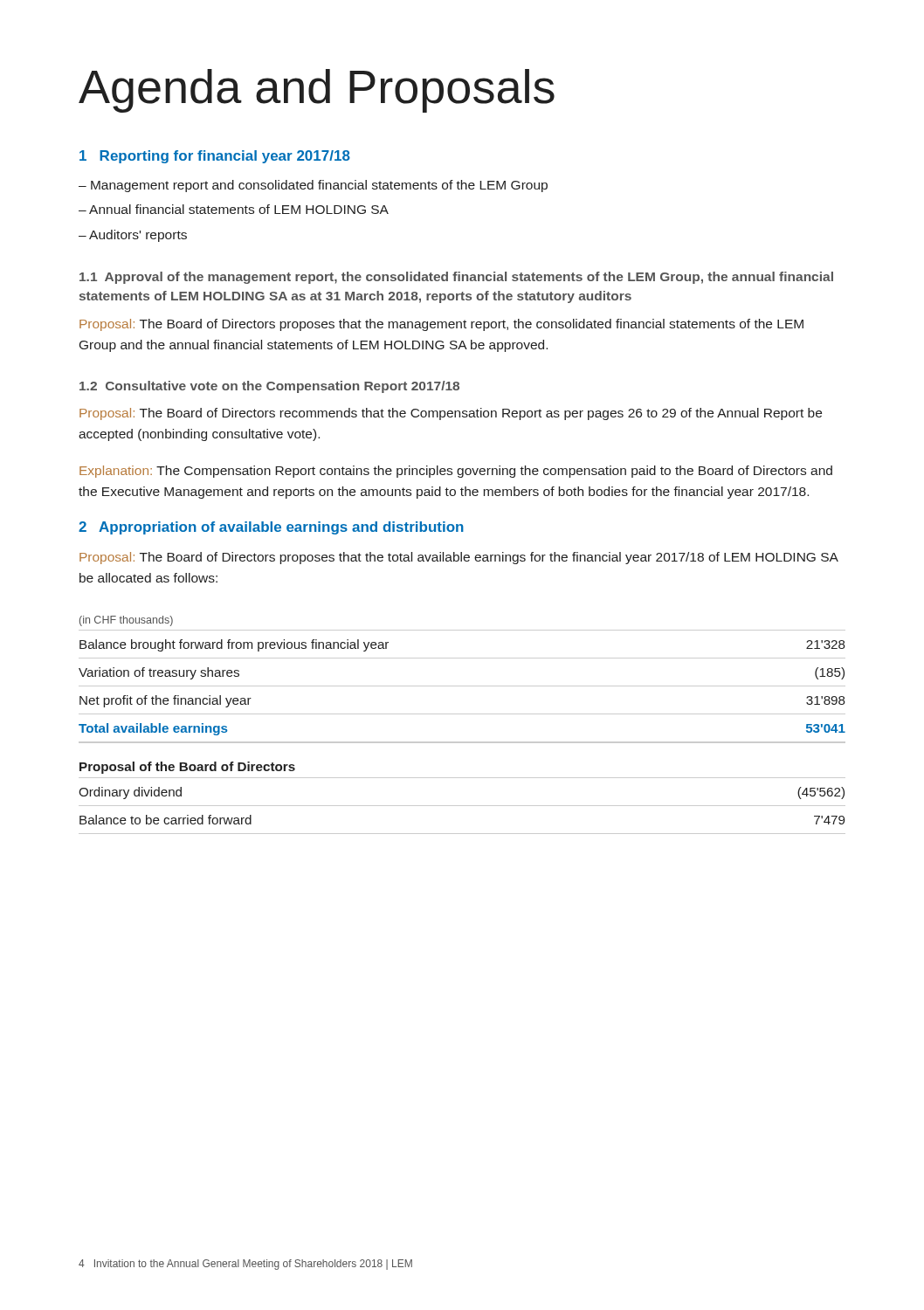Find the section header on this page that starts "1 Reporting for financial year"

click(215, 157)
